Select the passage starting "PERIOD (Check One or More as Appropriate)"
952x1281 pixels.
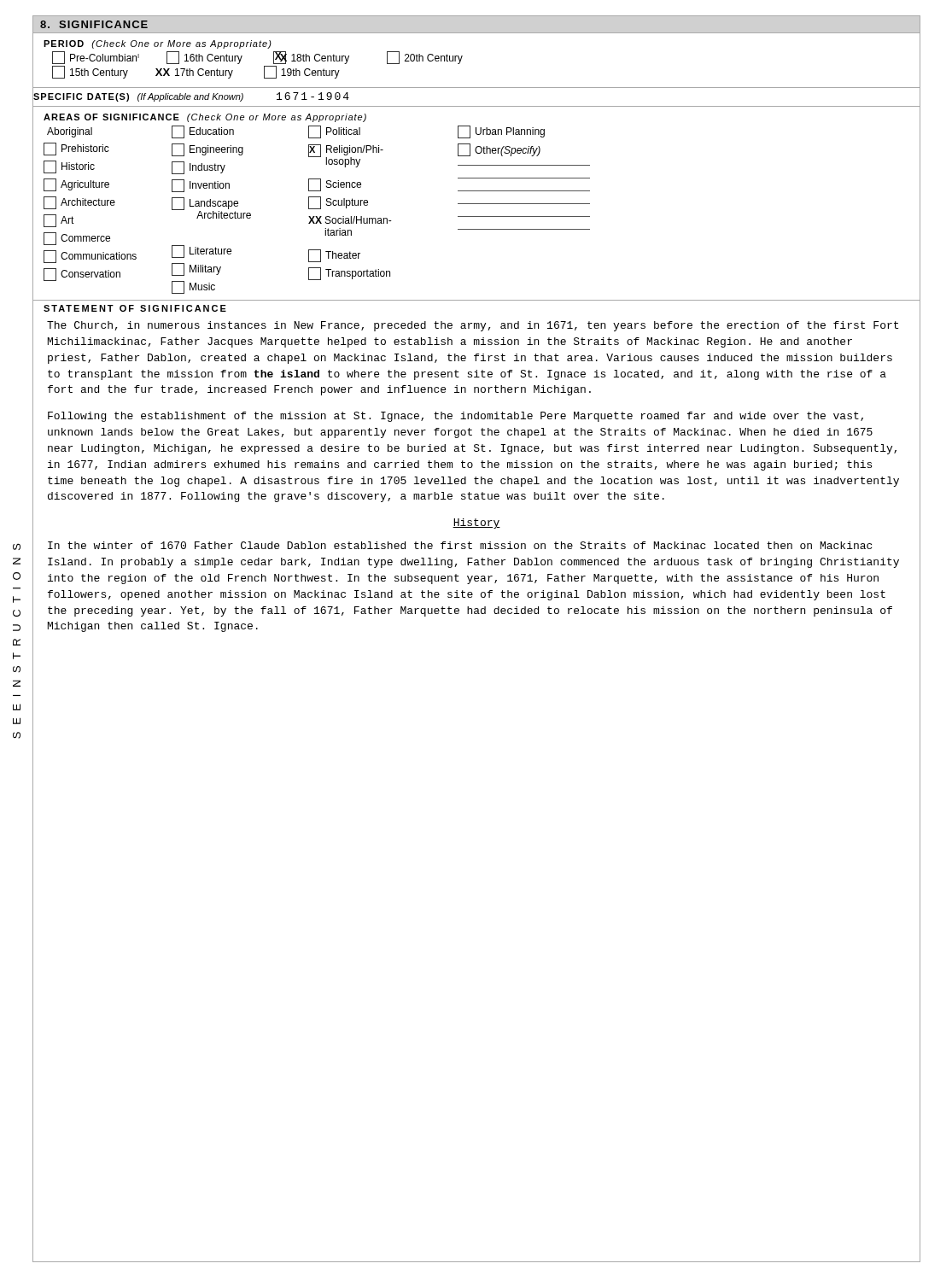pyautogui.click(x=158, y=44)
